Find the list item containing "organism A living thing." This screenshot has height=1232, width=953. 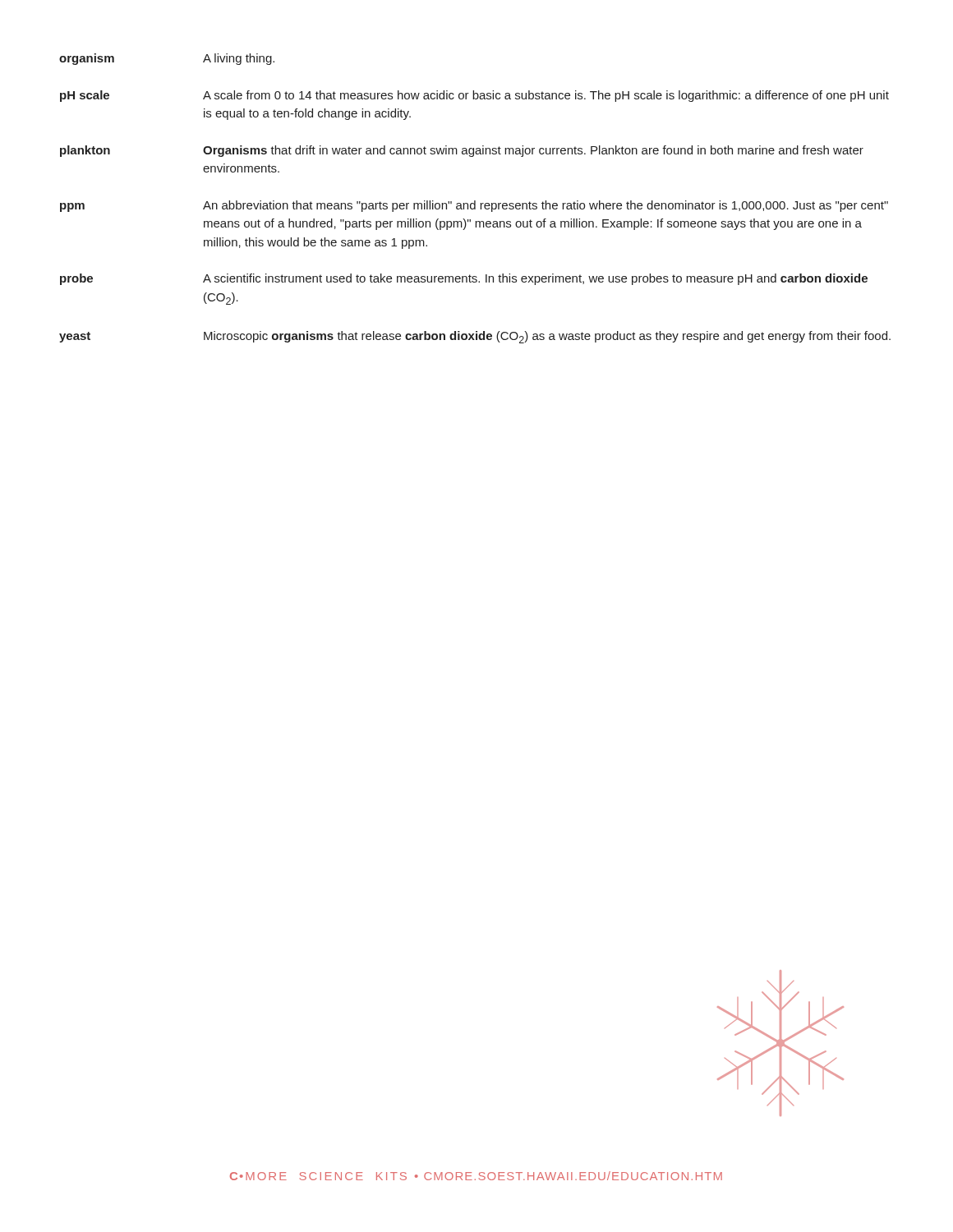[x=85, y=59]
